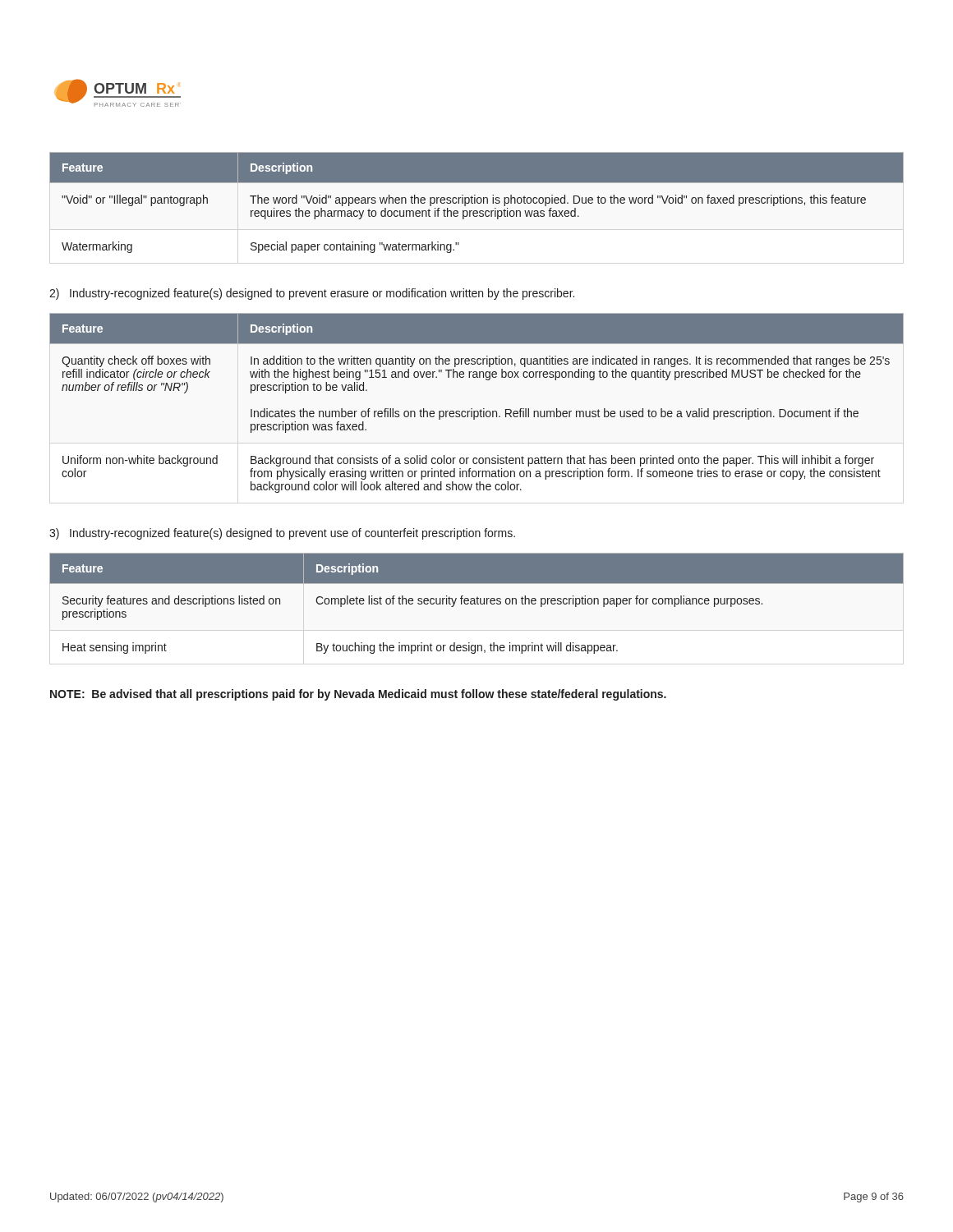The image size is (953, 1232).
Task: Locate the table with the text "Special paper containing"
Action: (x=476, y=208)
